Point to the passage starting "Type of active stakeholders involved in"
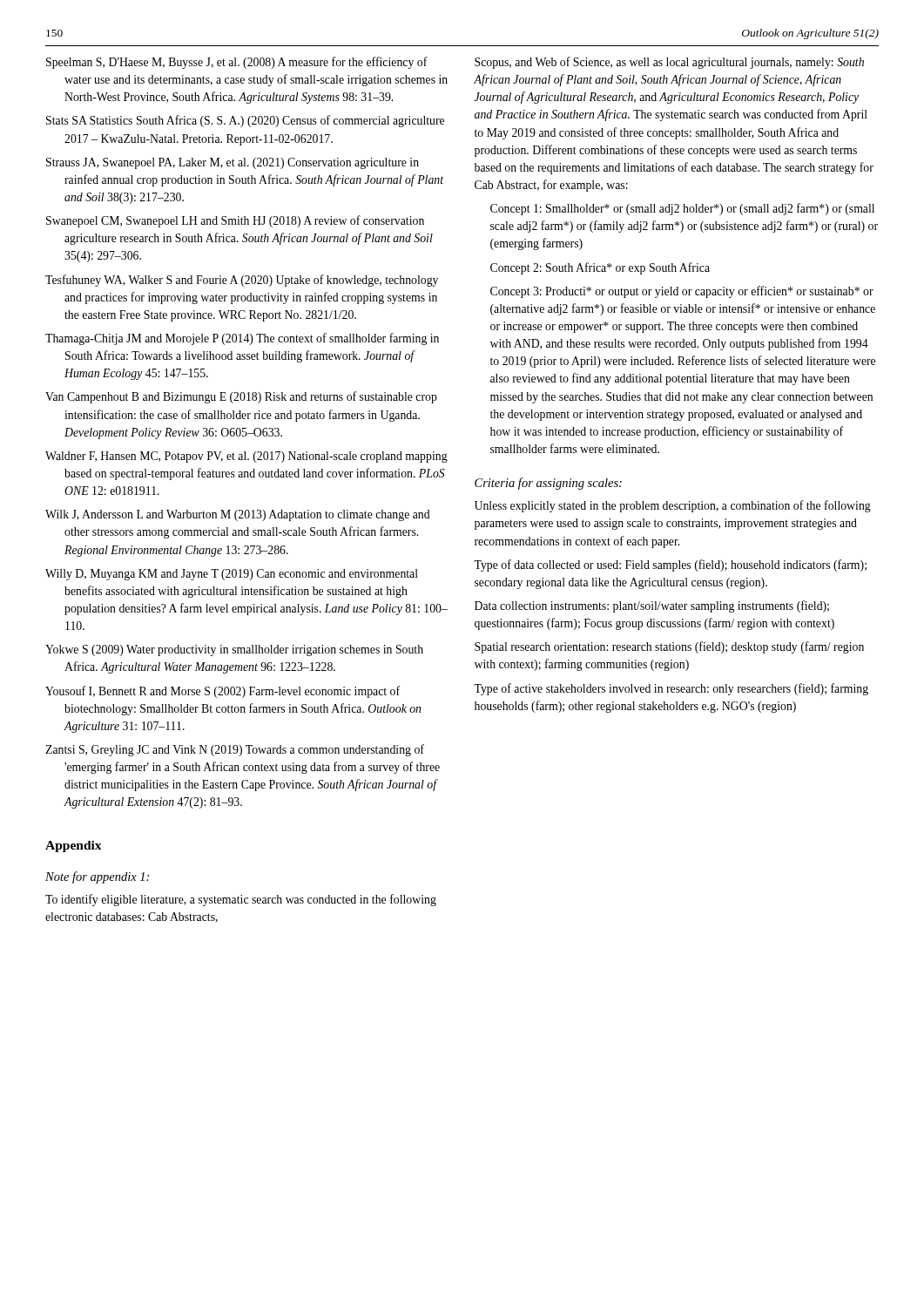Image resolution: width=924 pixels, height=1307 pixels. tap(671, 697)
